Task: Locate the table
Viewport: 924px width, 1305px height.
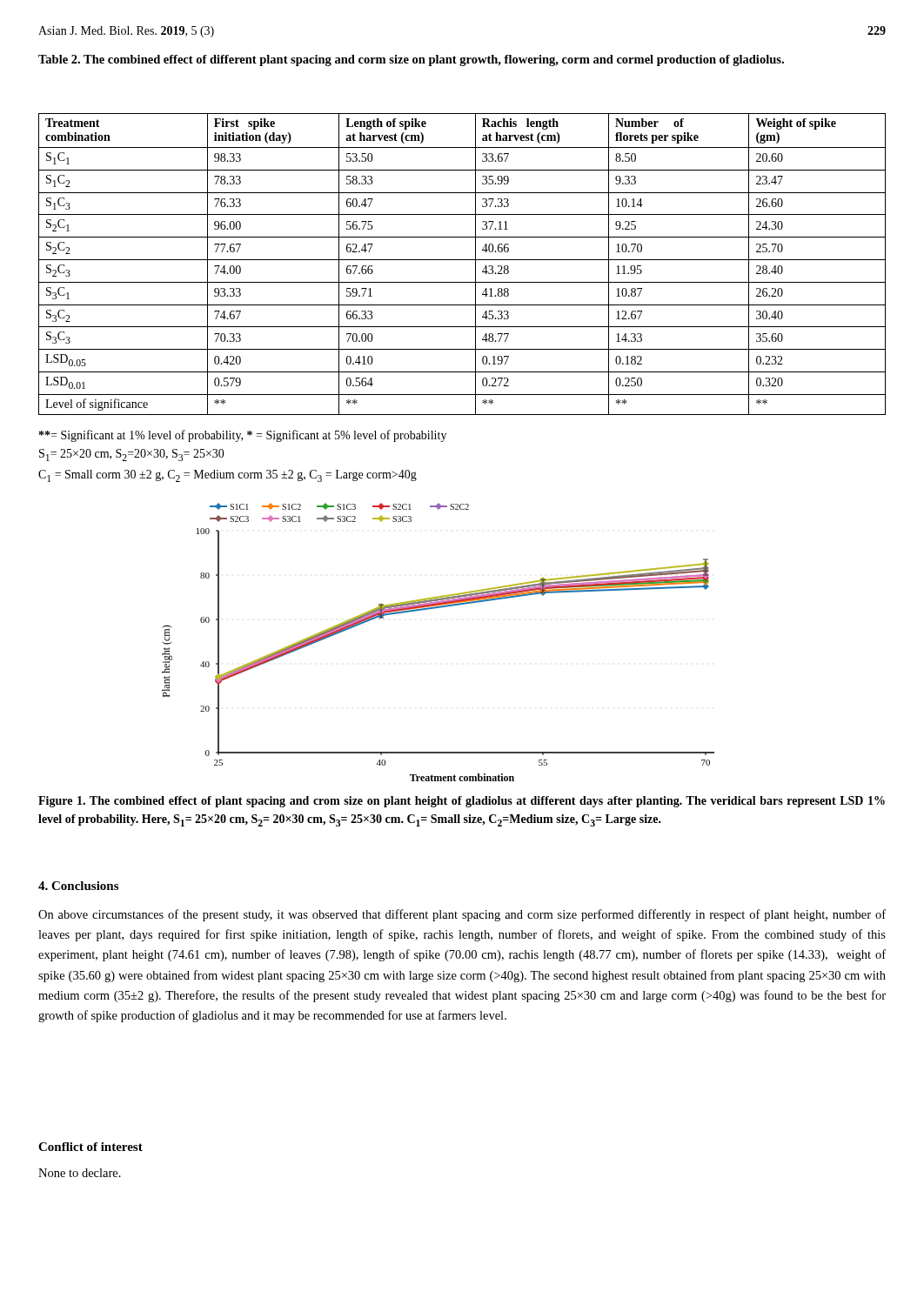Action: [462, 264]
